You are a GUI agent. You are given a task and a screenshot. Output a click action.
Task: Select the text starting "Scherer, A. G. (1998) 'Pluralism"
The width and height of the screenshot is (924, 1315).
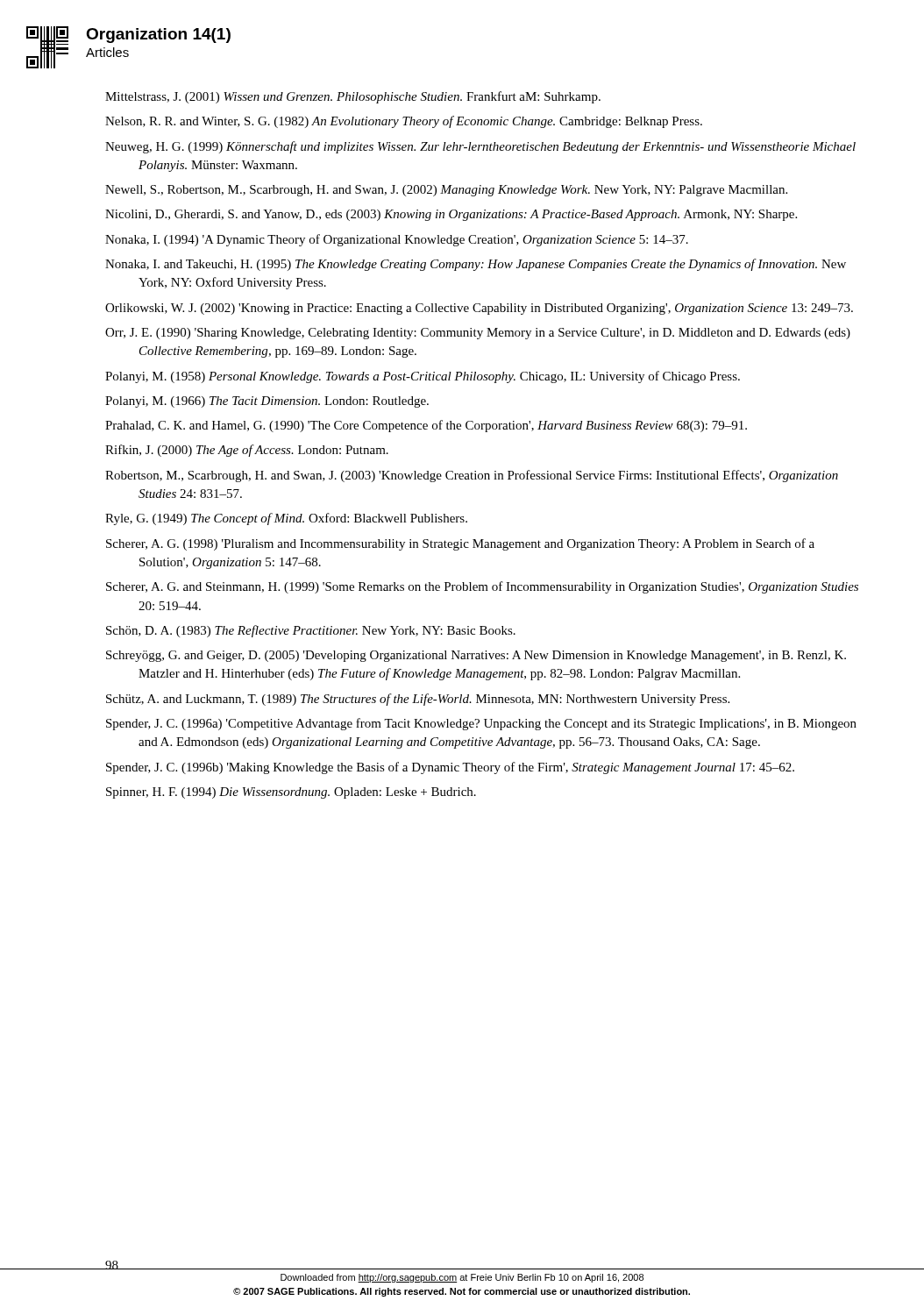460,553
